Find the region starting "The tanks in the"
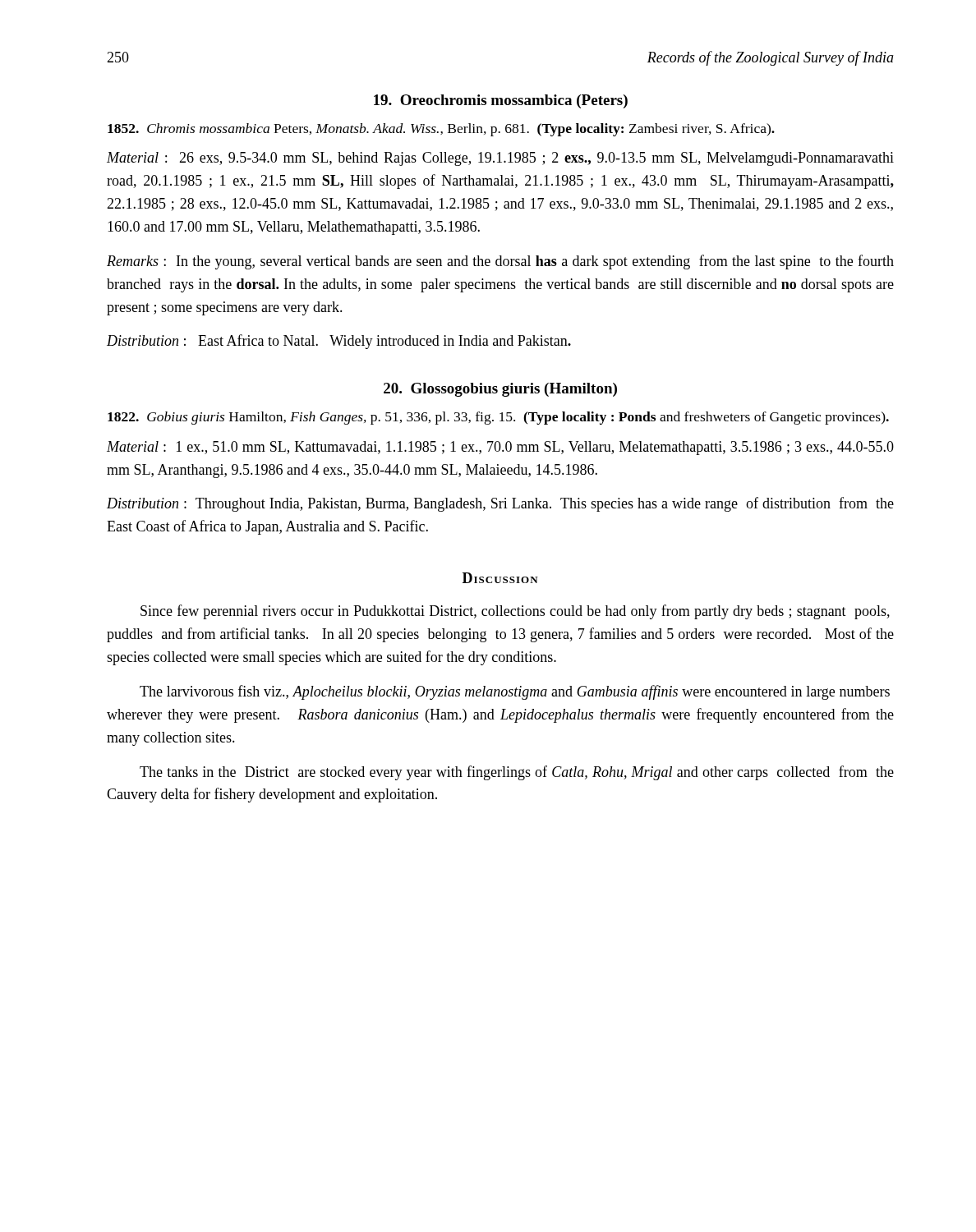 click(x=500, y=783)
